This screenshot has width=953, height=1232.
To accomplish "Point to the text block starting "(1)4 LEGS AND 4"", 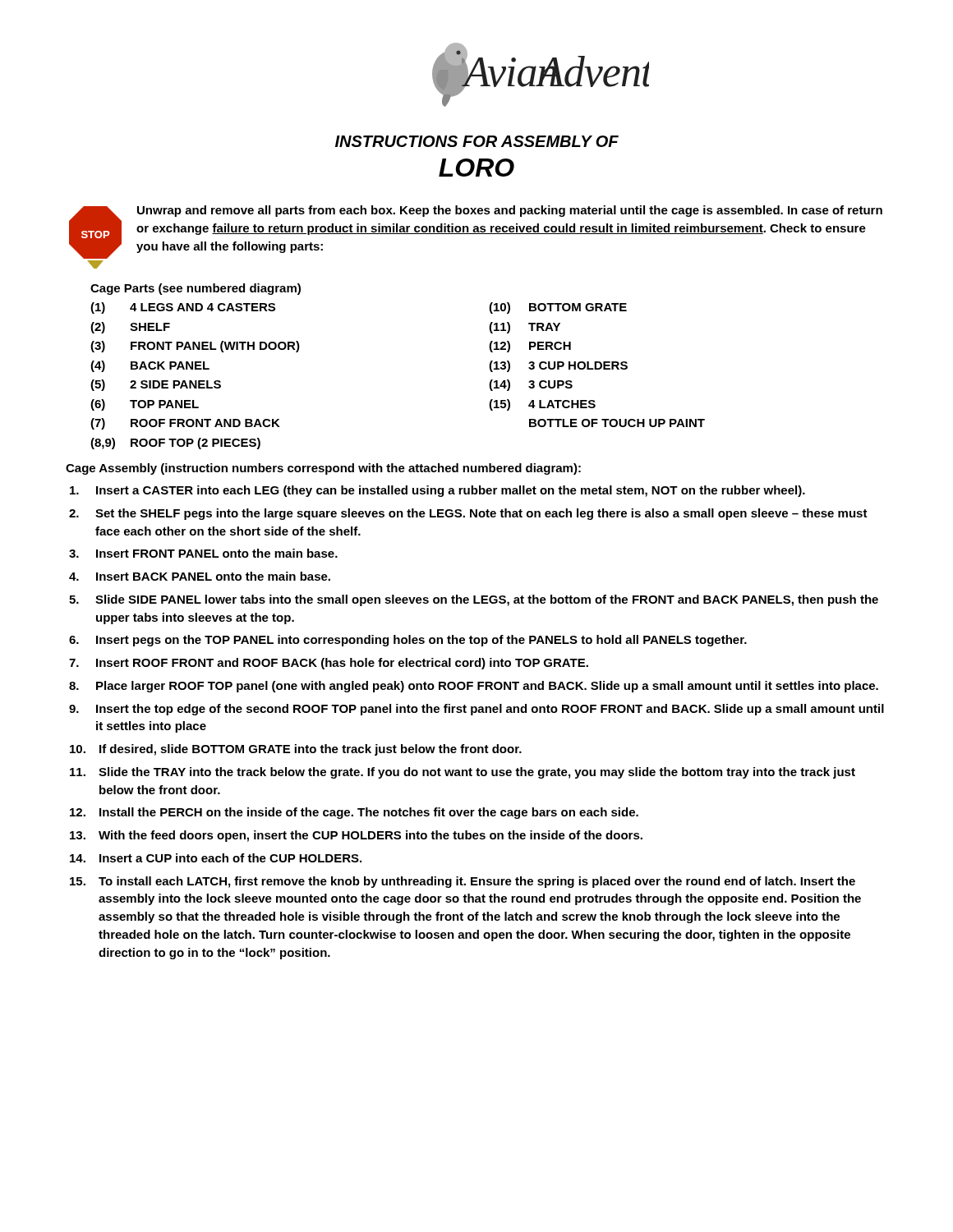I will [x=183, y=307].
